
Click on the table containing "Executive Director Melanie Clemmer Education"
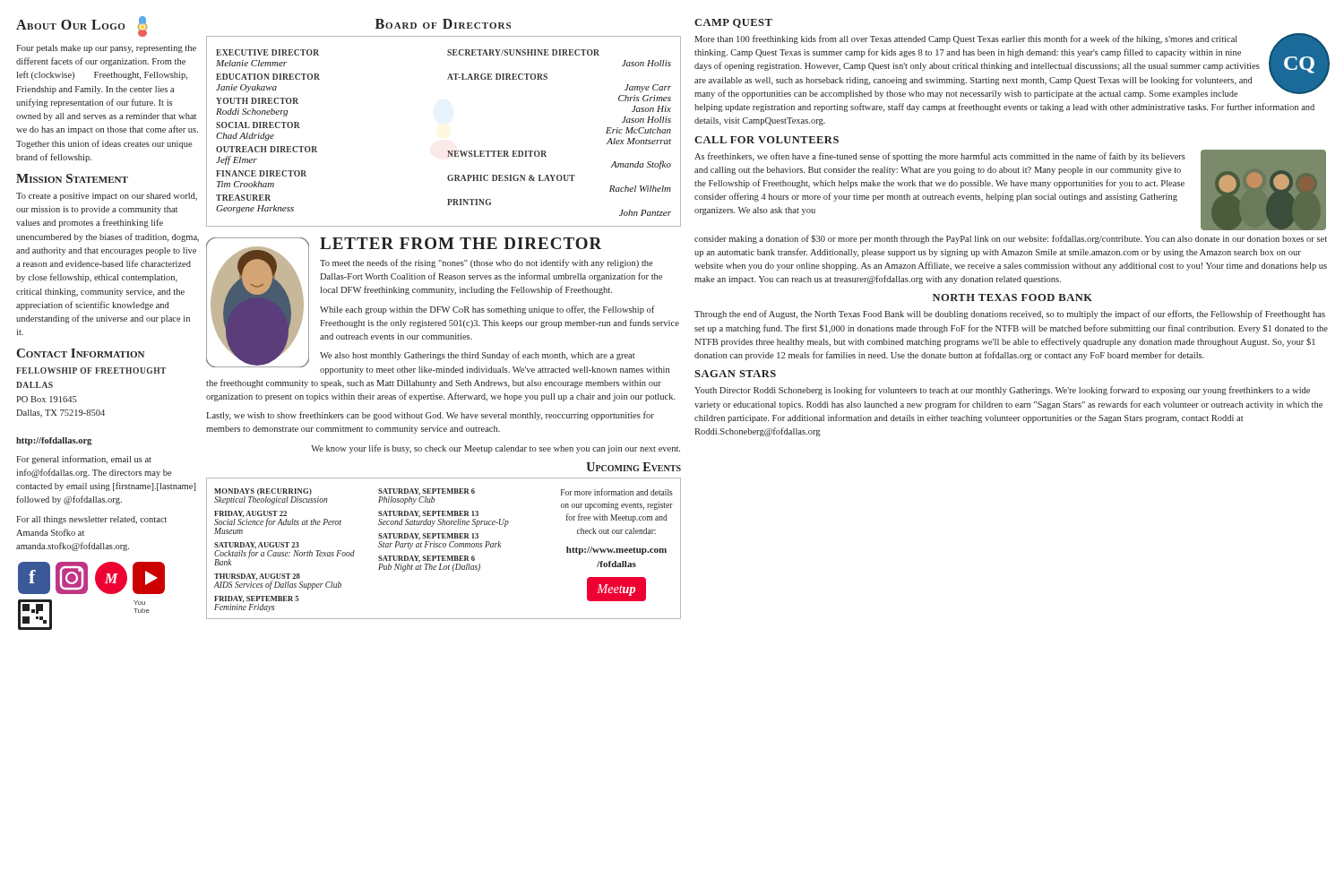tap(444, 131)
